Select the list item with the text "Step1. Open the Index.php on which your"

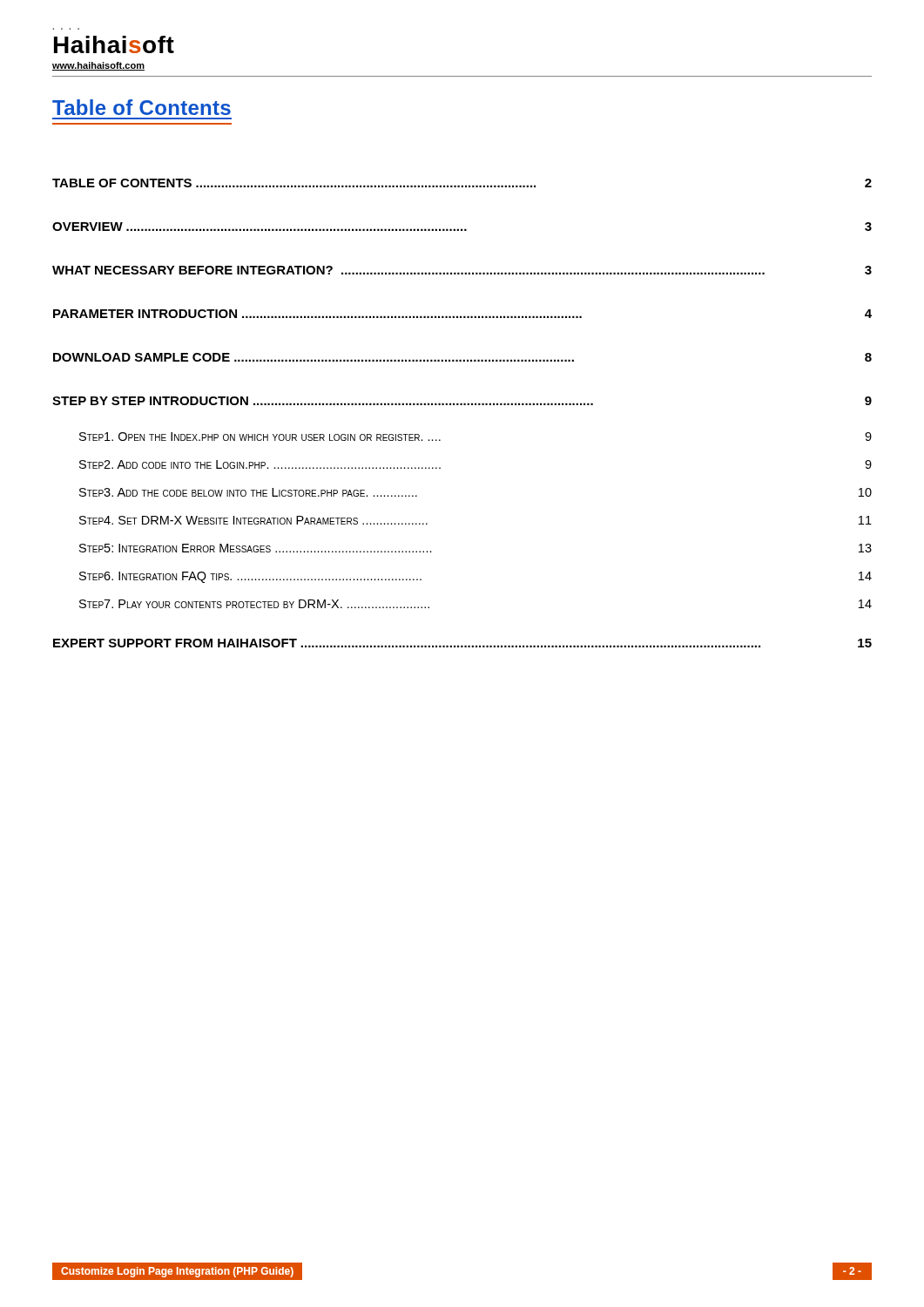250,437
